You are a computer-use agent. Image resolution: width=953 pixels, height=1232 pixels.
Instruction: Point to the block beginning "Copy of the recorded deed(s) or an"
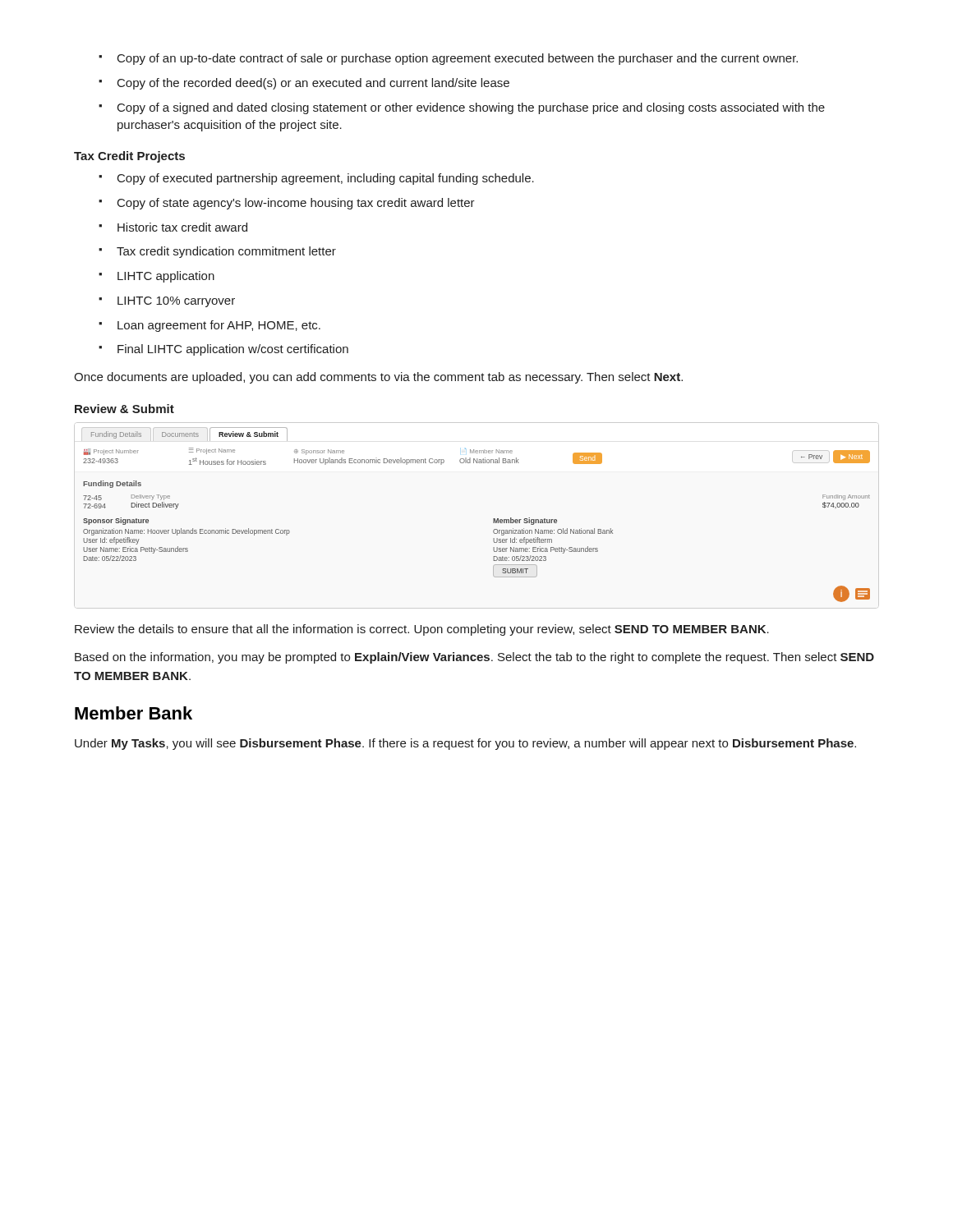489,83
